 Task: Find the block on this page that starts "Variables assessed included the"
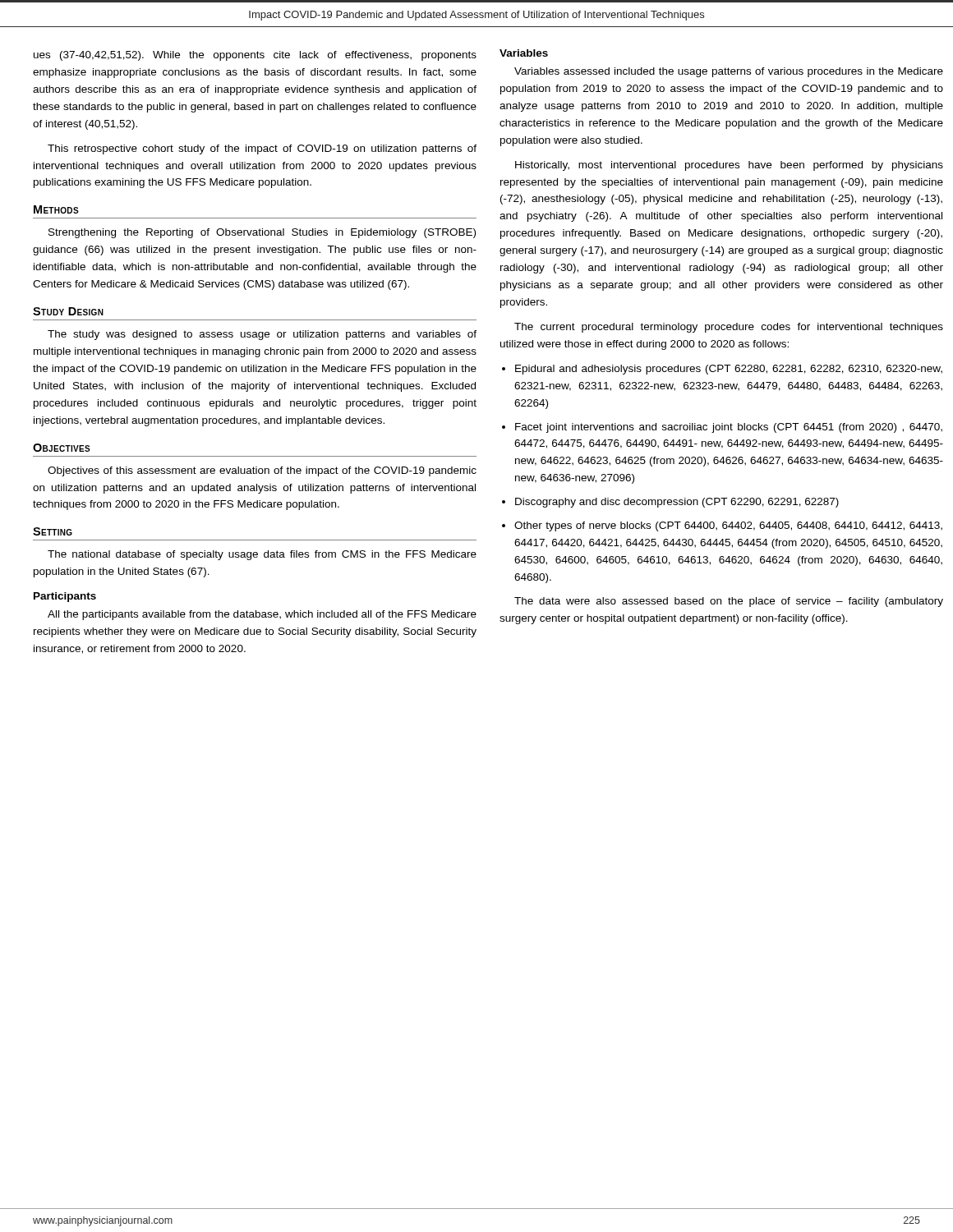[721, 106]
